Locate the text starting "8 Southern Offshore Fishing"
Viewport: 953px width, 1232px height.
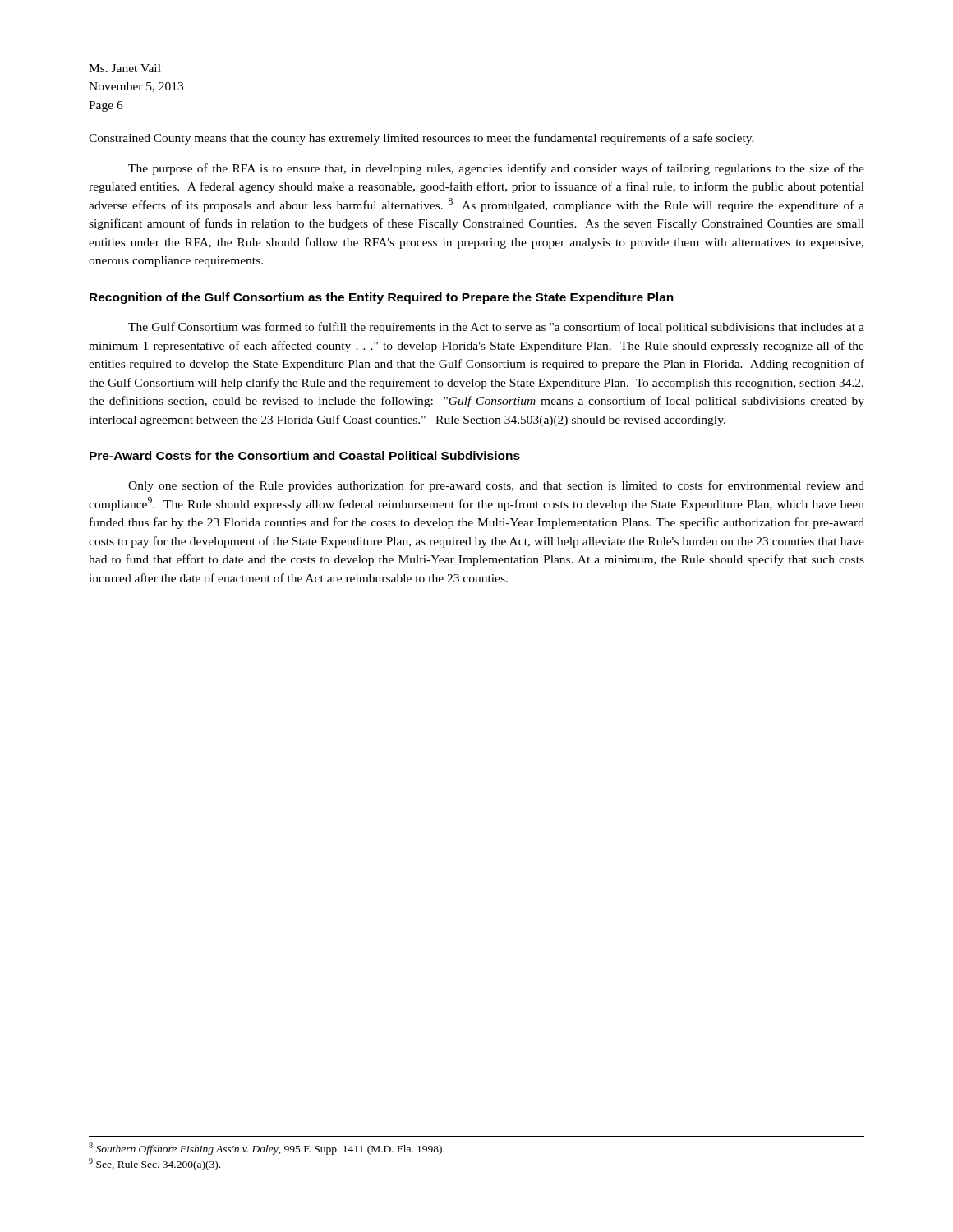267,1148
